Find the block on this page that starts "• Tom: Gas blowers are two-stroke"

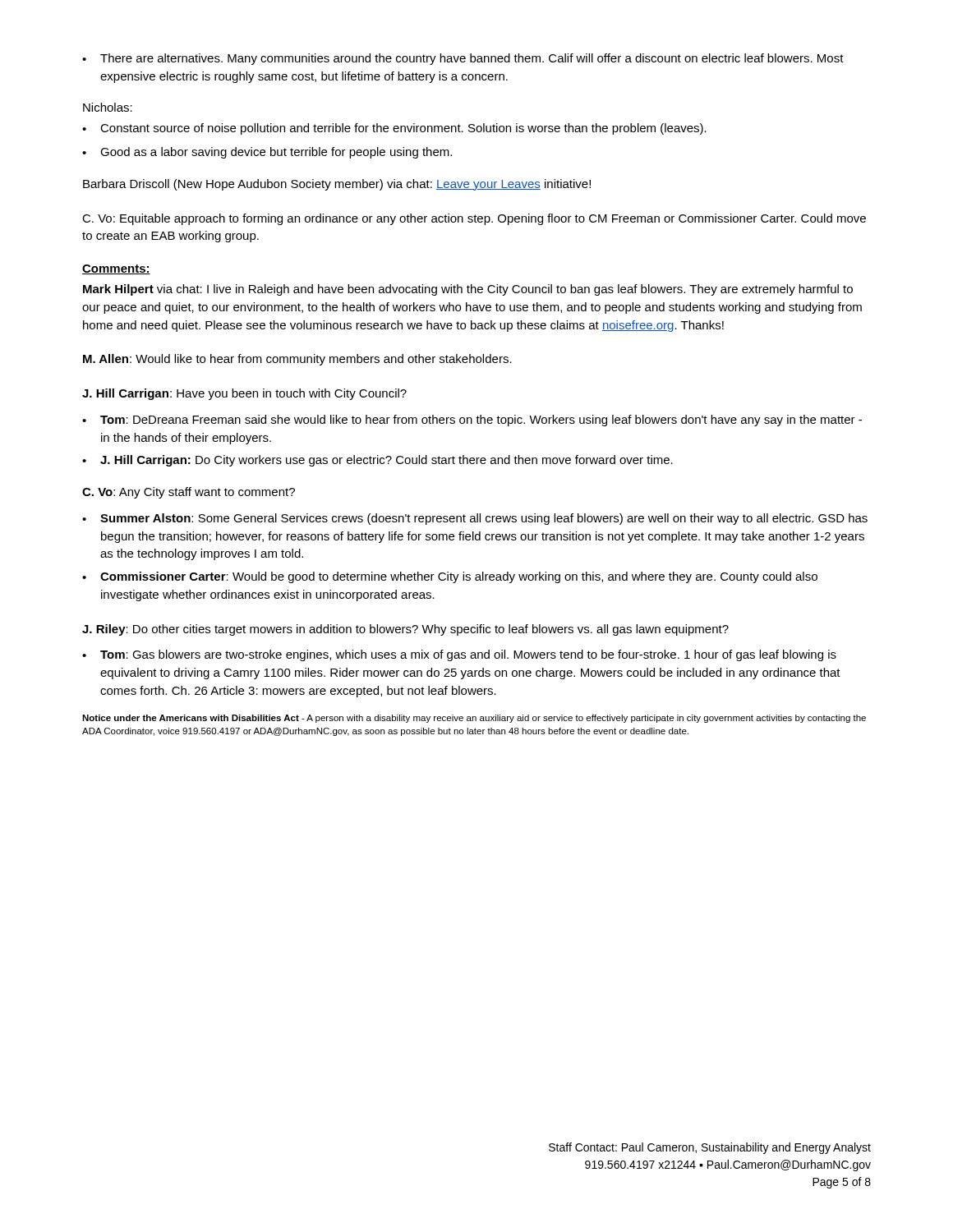click(476, 673)
